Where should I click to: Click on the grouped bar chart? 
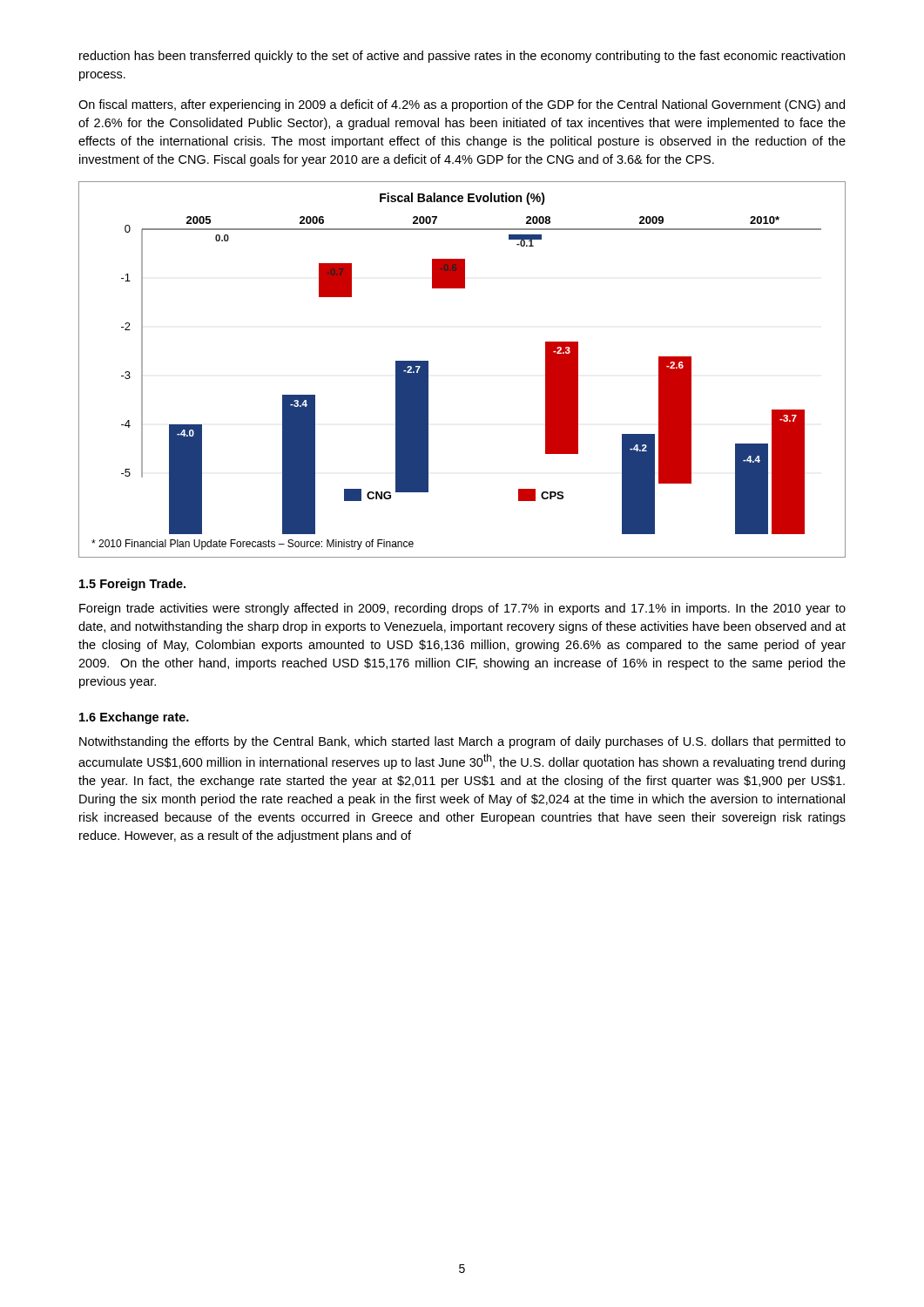[x=462, y=369]
